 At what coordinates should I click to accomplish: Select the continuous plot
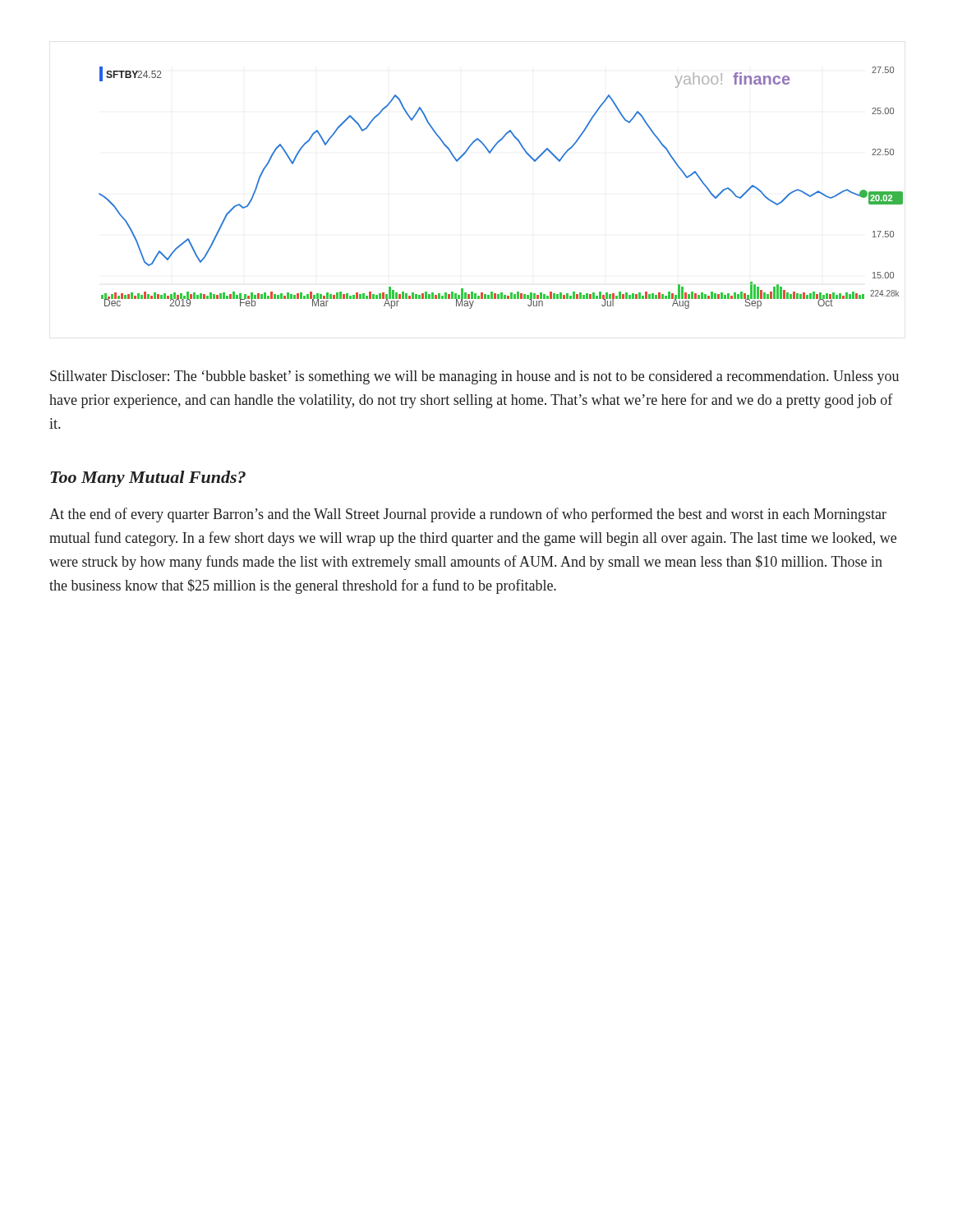coord(476,191)
